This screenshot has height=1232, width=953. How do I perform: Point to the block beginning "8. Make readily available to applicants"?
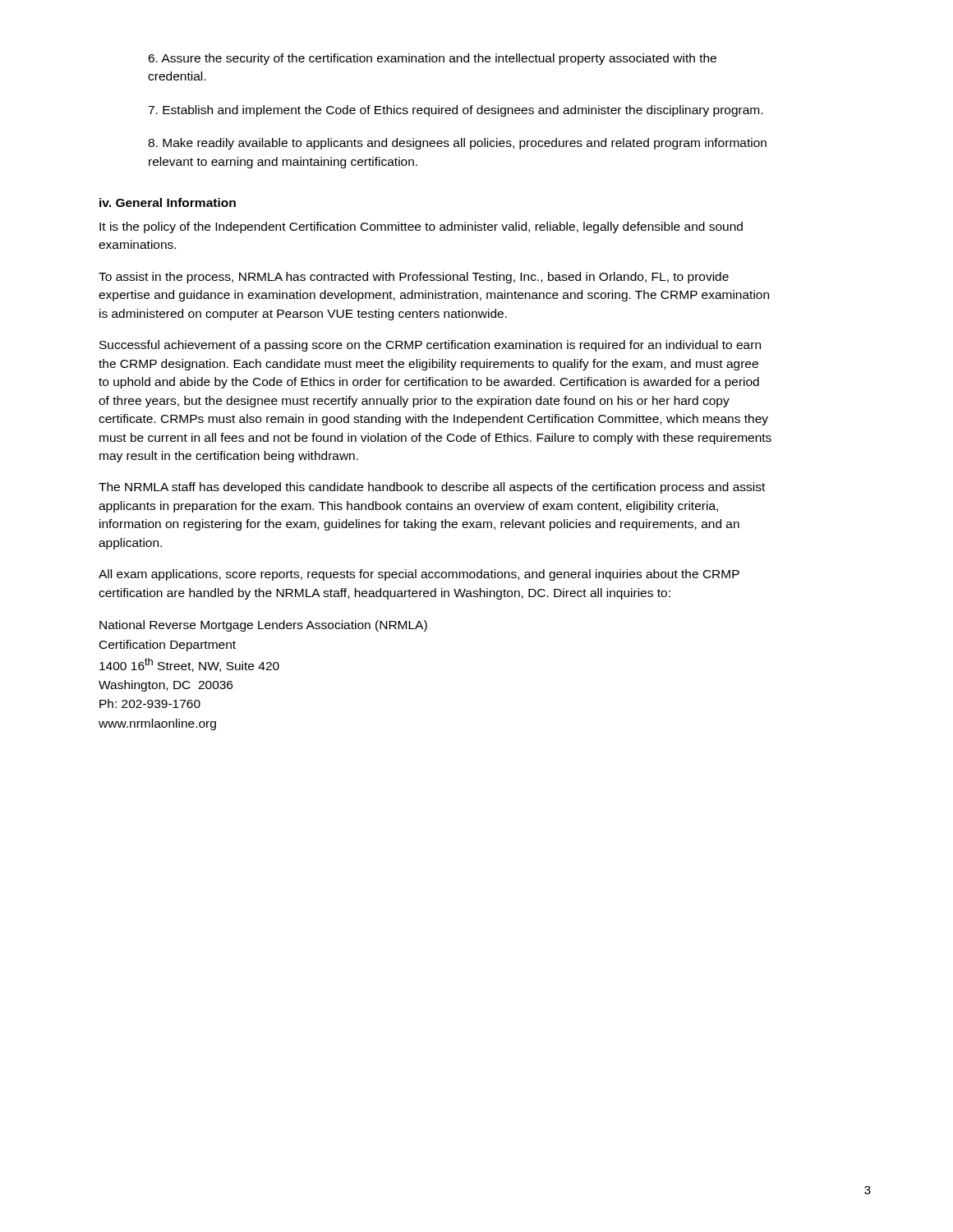point(458,152)
